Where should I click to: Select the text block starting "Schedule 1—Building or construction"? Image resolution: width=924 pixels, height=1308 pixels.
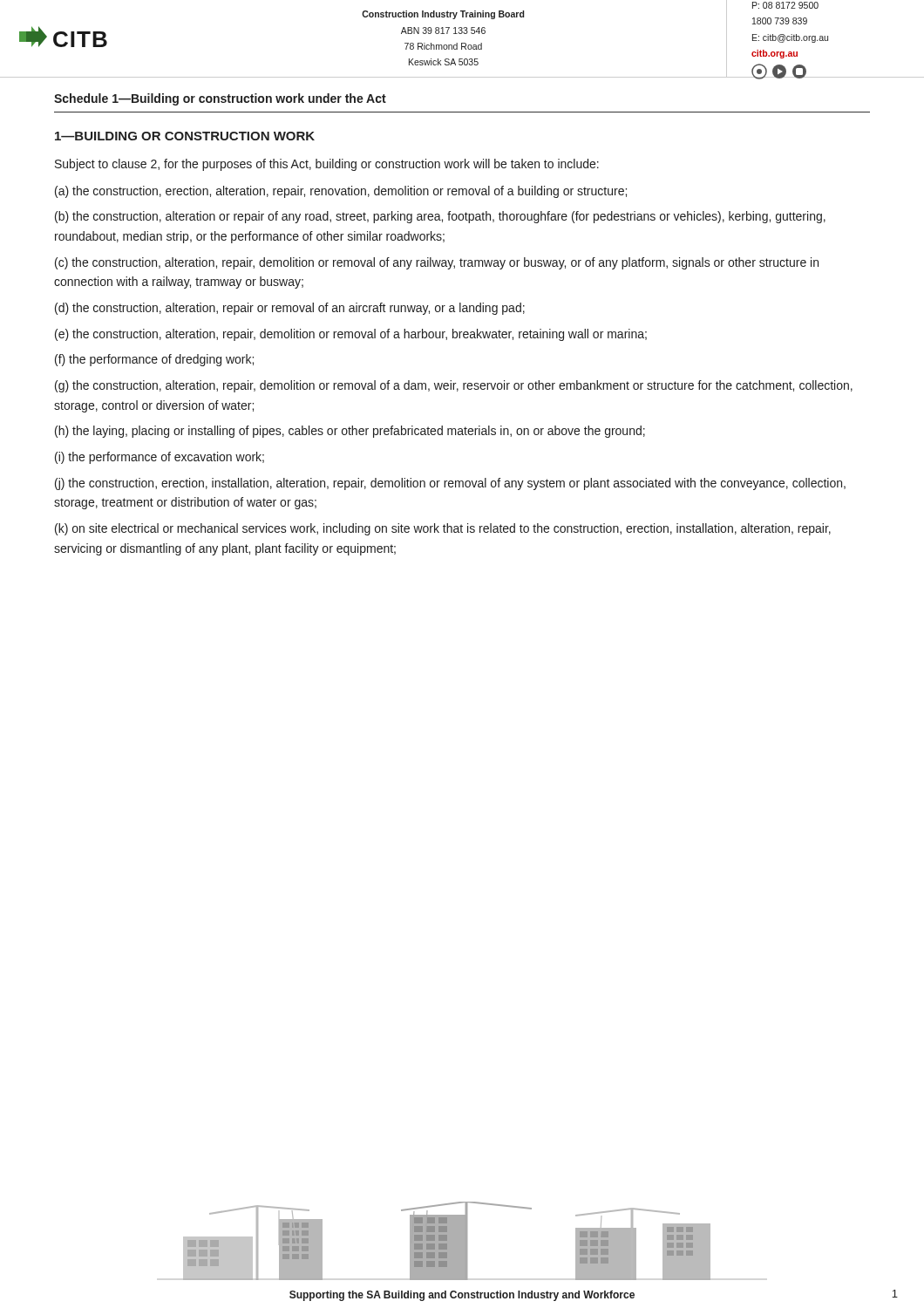pyautogui.click(x=220, y=99)
